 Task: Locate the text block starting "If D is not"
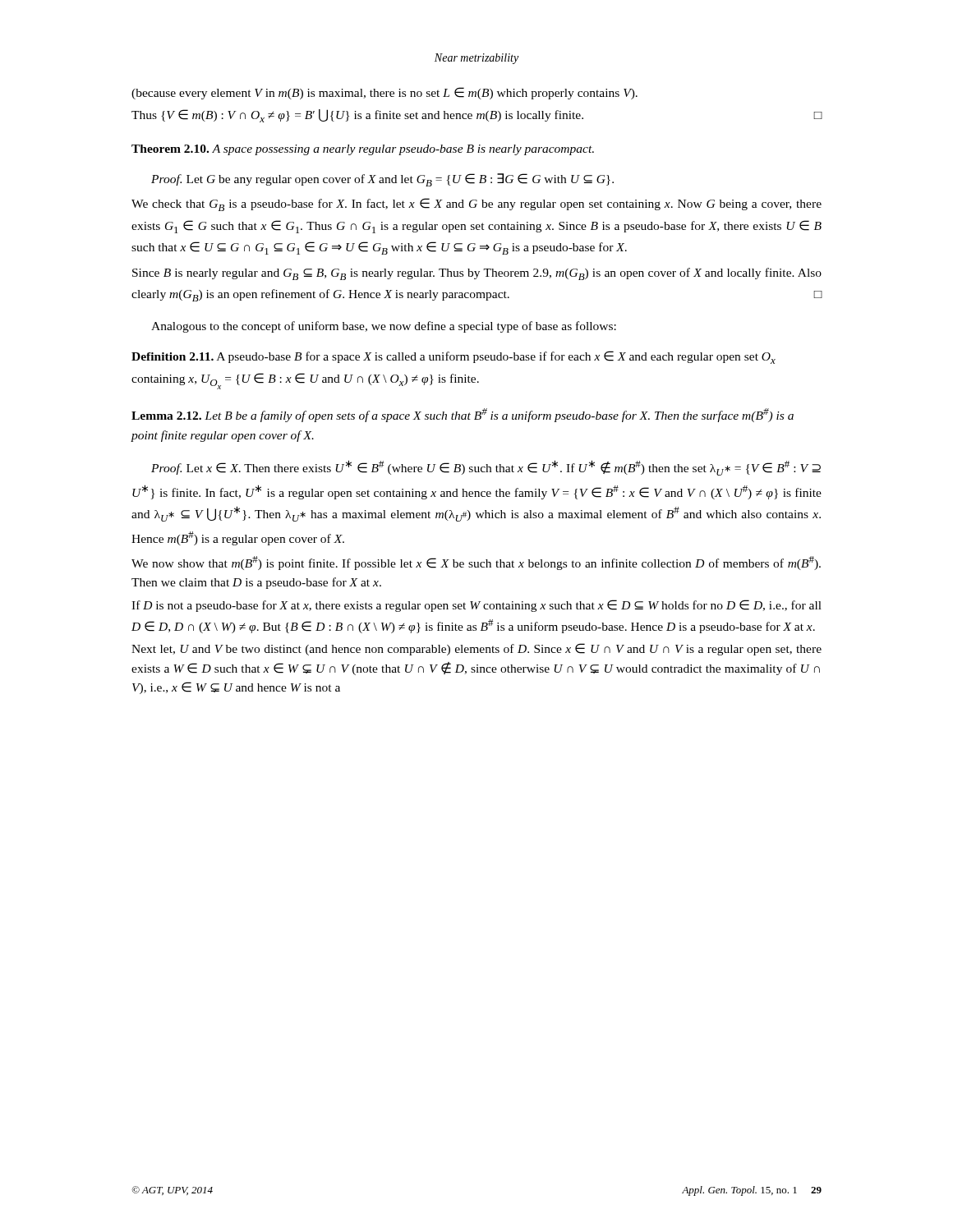click(x=476, y=616)
